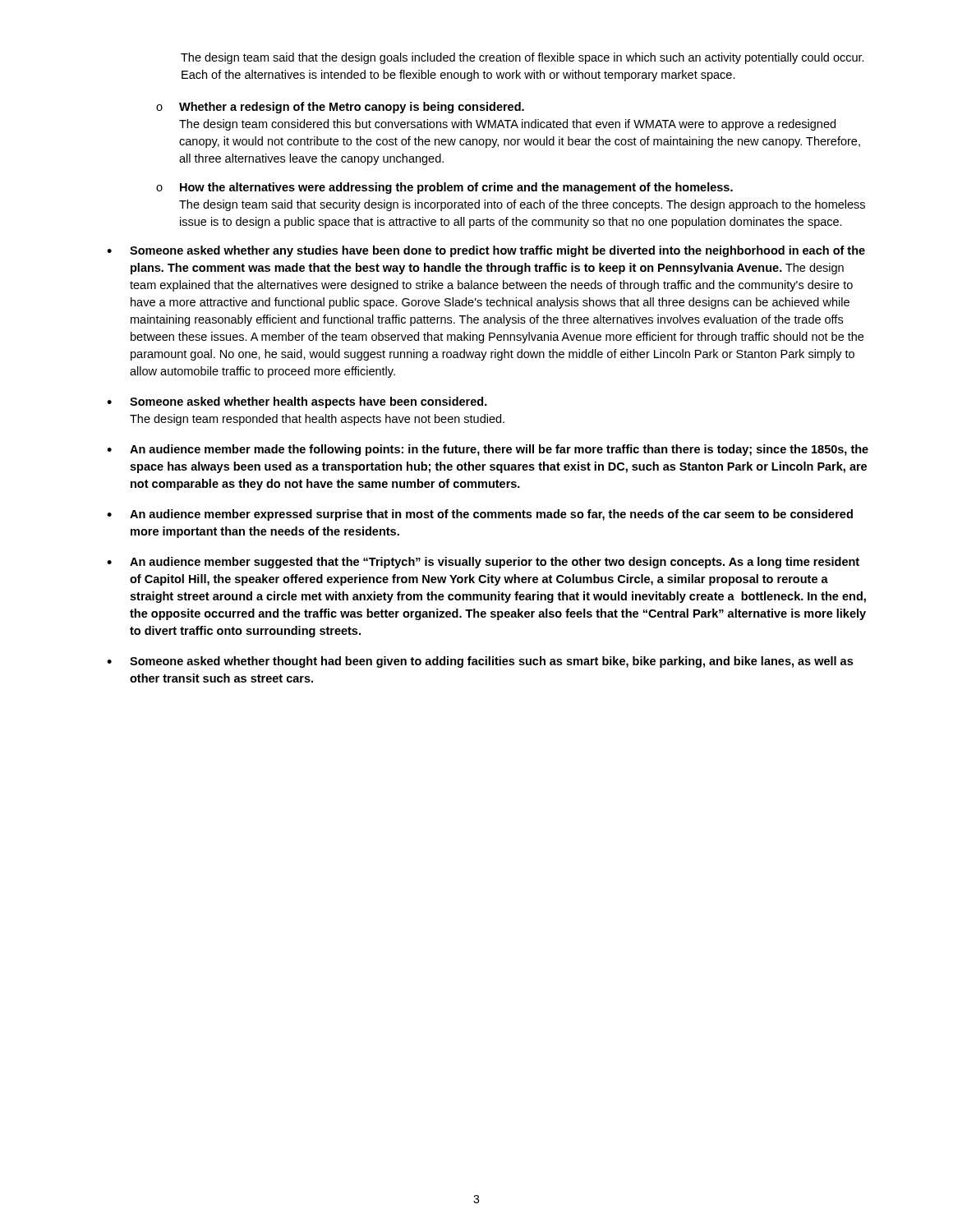Locate the block of text that opens with "• Someone asked whether thought had been given"
The width and height of the screenshot is (953, 1232).
[x=489, y=671]
